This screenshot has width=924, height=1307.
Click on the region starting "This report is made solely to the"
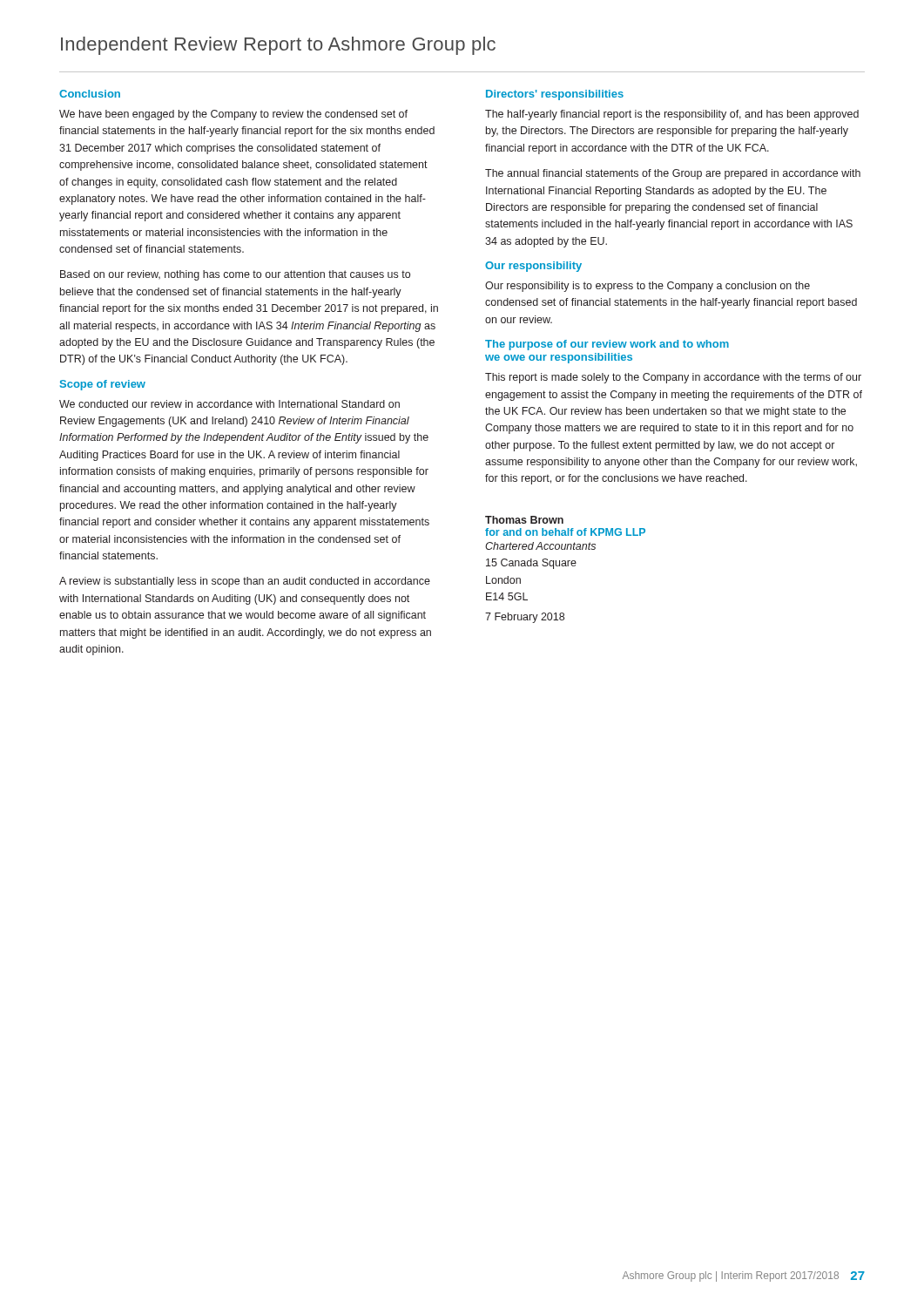(674, 428)
